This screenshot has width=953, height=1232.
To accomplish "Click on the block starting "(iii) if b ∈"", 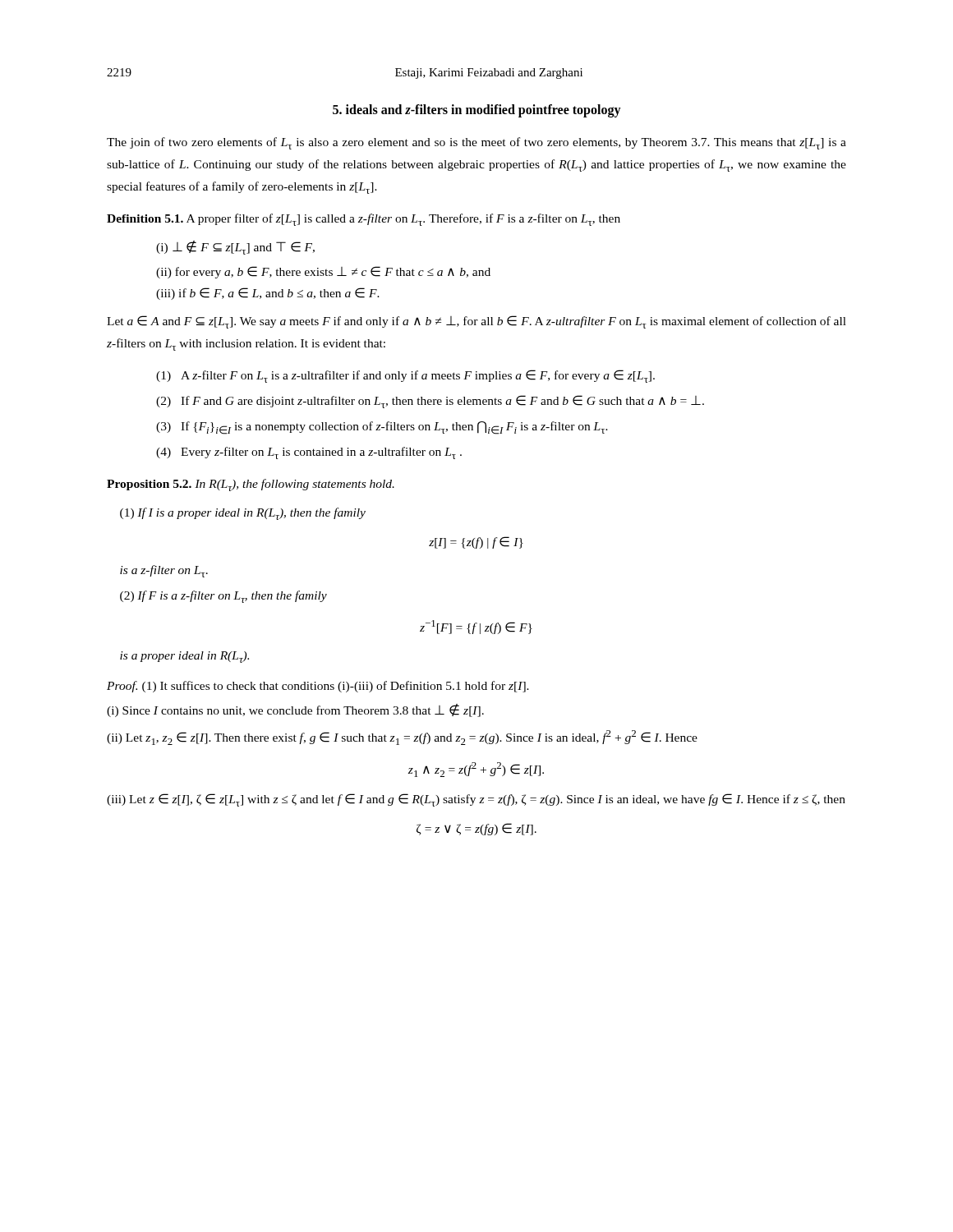I will pyautogui.click(x=268, y=292).
